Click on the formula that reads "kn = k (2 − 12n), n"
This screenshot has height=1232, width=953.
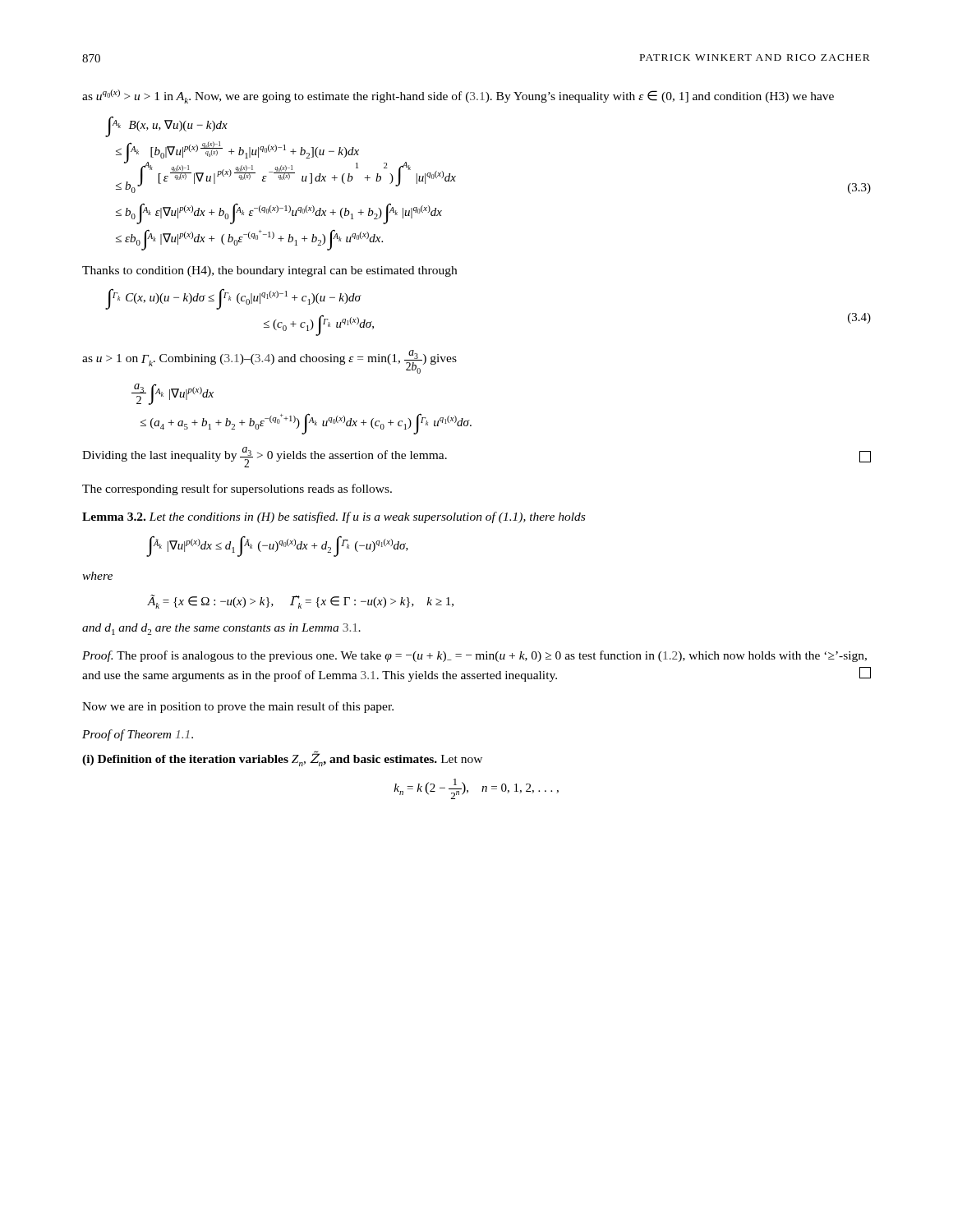tap(476, 789)
